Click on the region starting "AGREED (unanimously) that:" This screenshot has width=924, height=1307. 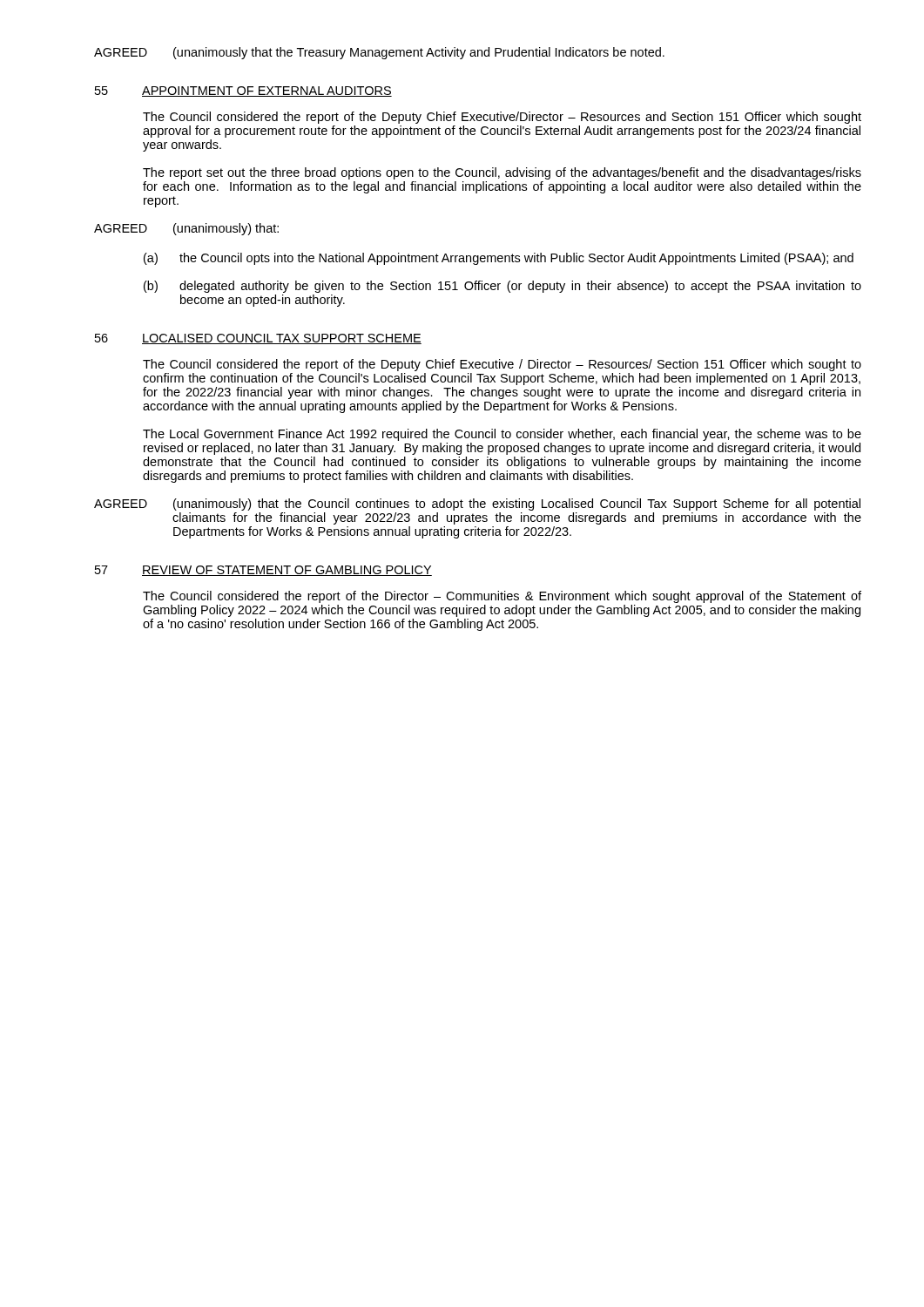click(x=186, y=229)
